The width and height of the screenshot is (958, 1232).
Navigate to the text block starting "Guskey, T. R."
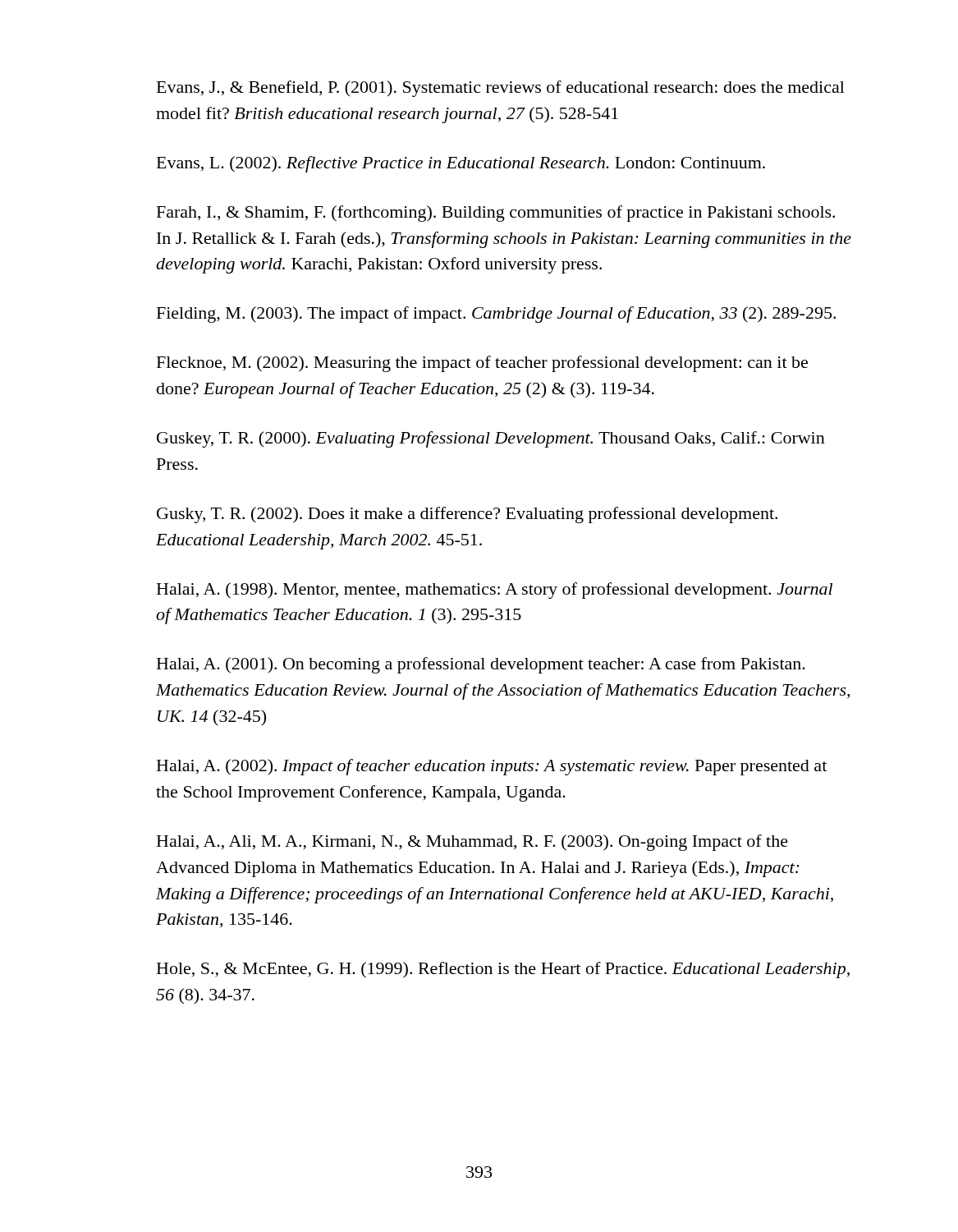click(x=479, y=451)
